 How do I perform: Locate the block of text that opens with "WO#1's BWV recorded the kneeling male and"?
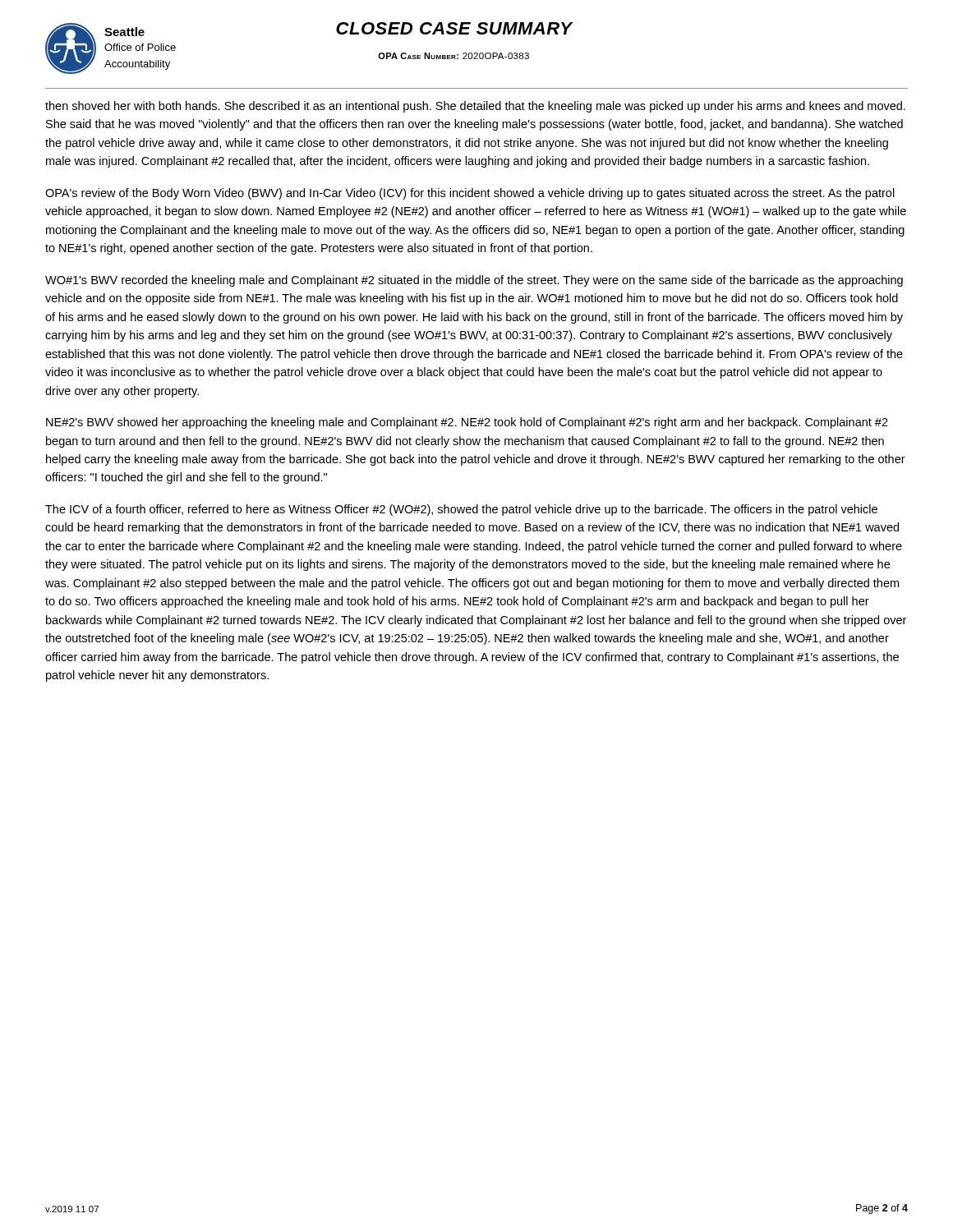coord(474,335)
